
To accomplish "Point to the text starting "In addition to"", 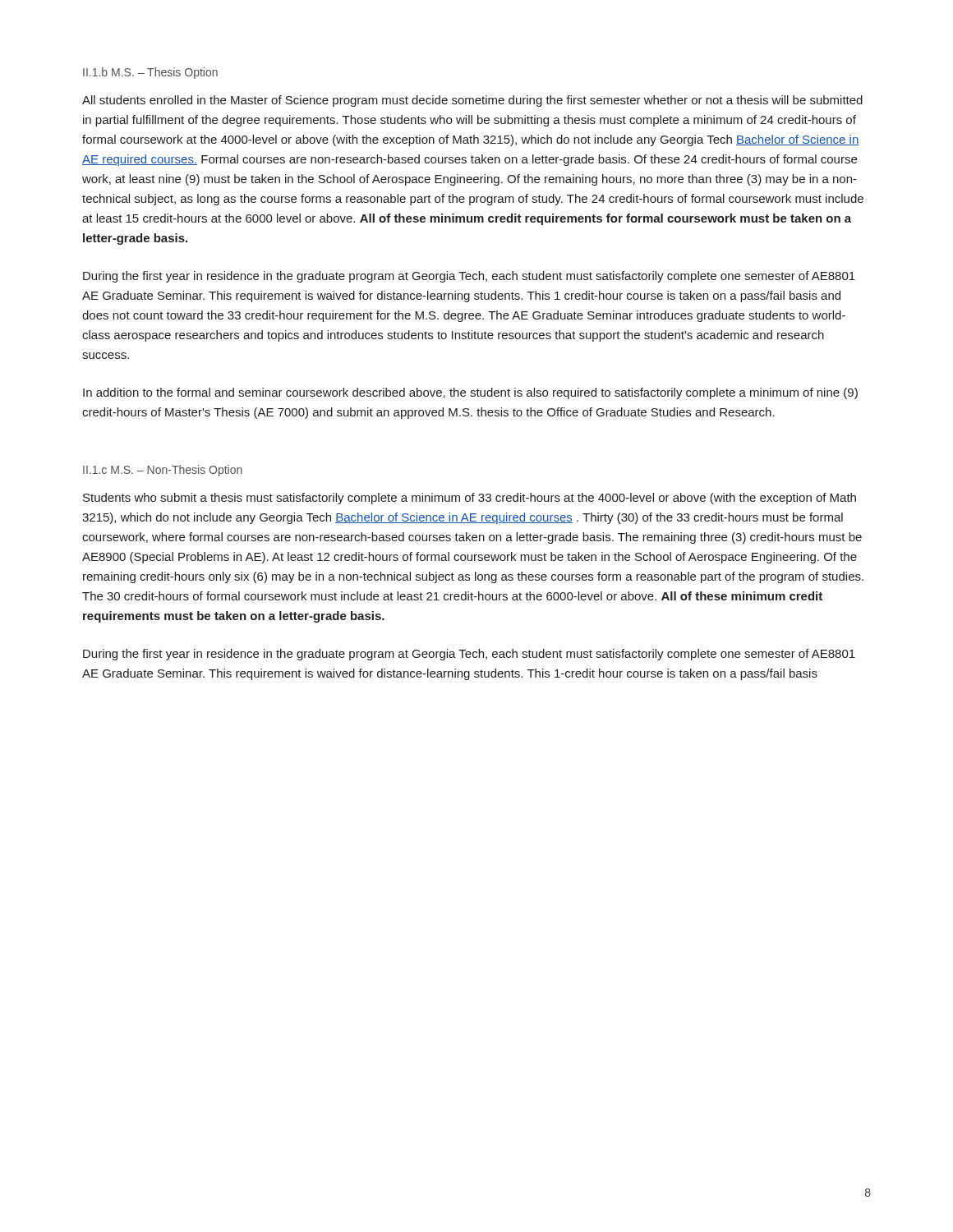I will tap(470, 402).
